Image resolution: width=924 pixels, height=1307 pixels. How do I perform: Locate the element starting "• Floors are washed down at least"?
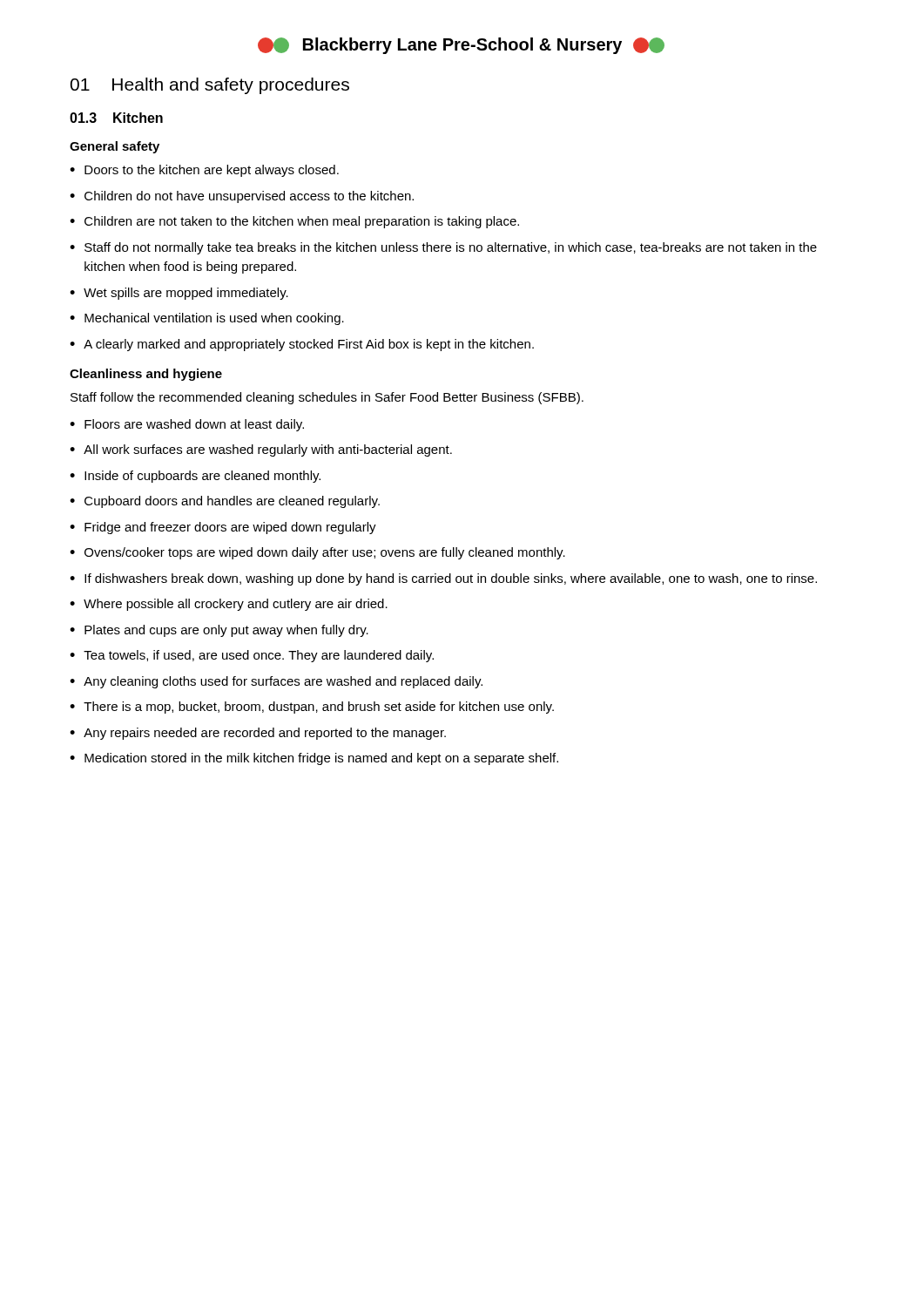click(x=187, y=424)
